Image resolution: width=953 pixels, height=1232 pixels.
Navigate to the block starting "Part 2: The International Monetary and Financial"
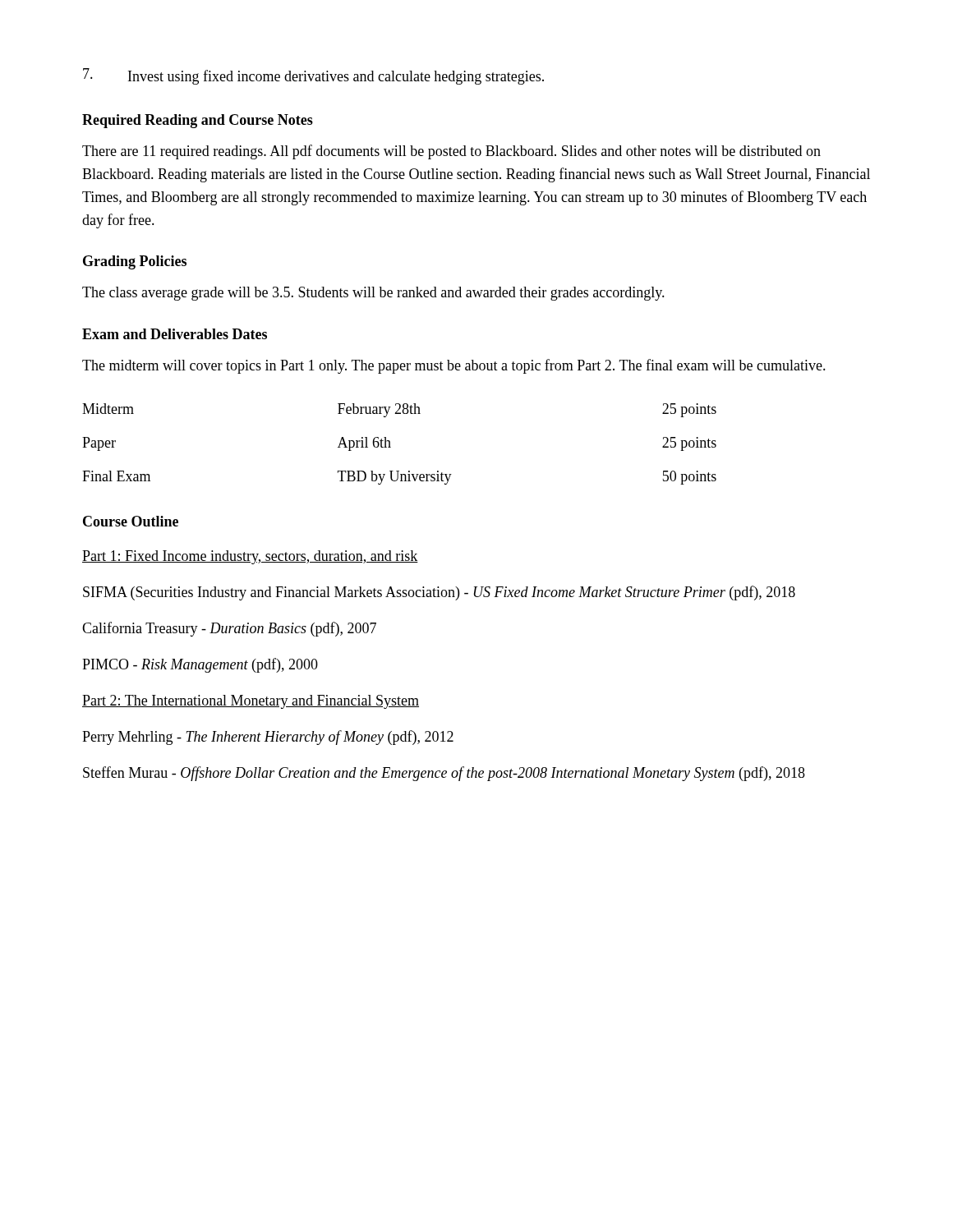[x=251, y=700]
